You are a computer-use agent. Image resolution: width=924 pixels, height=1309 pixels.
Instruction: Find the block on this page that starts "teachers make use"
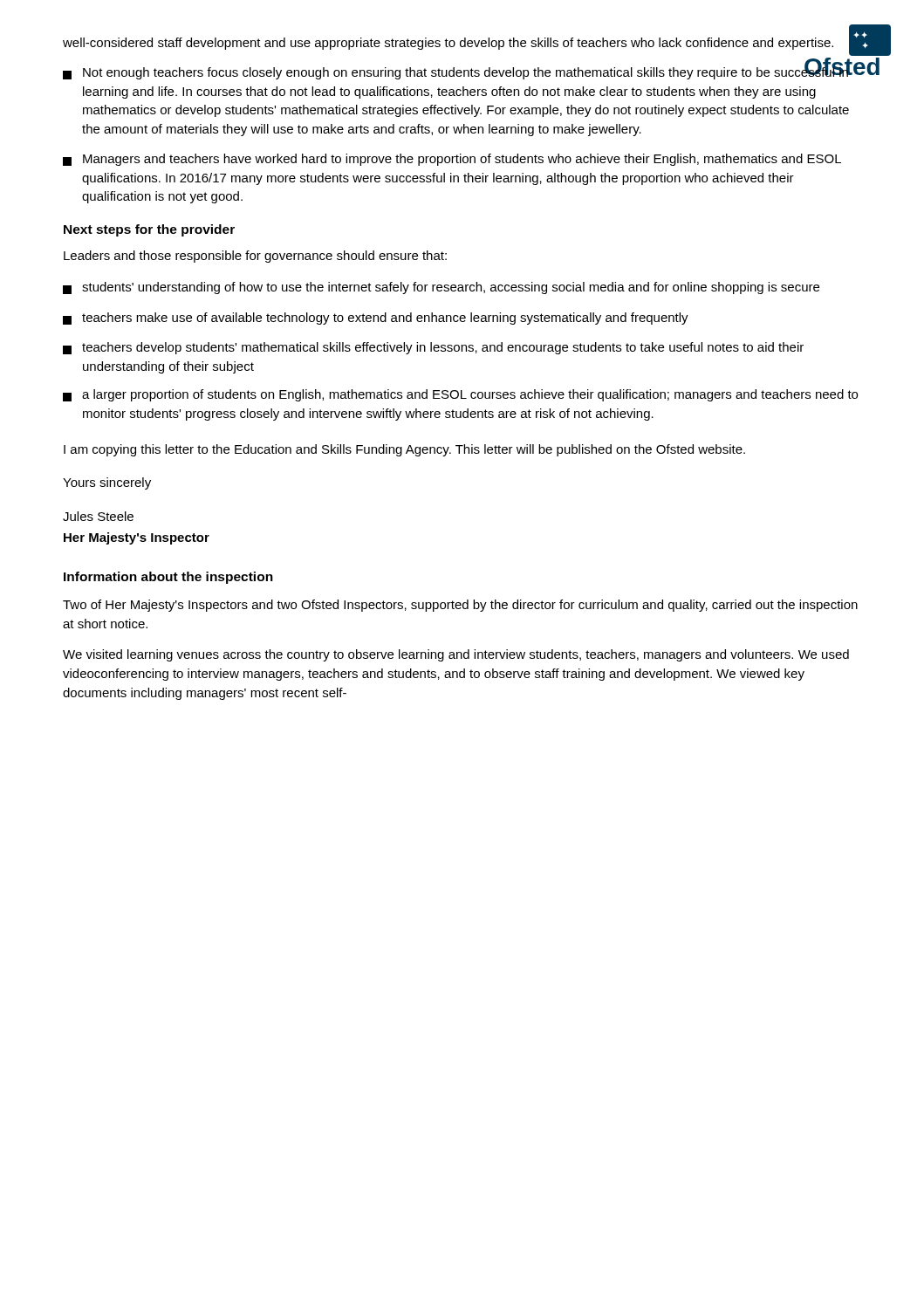462,318
